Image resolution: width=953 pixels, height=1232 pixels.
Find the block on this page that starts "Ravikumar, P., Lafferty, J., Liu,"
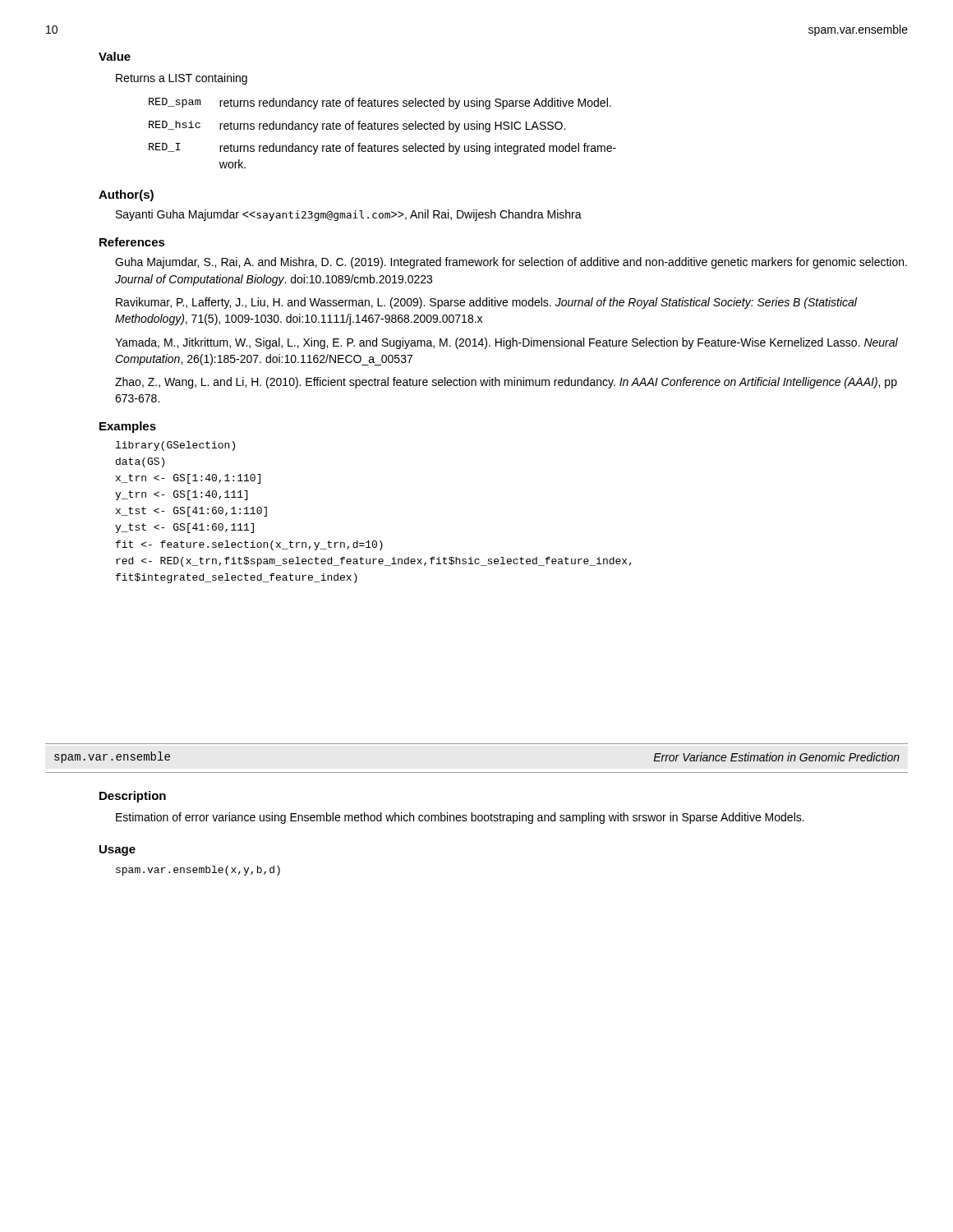486,310
